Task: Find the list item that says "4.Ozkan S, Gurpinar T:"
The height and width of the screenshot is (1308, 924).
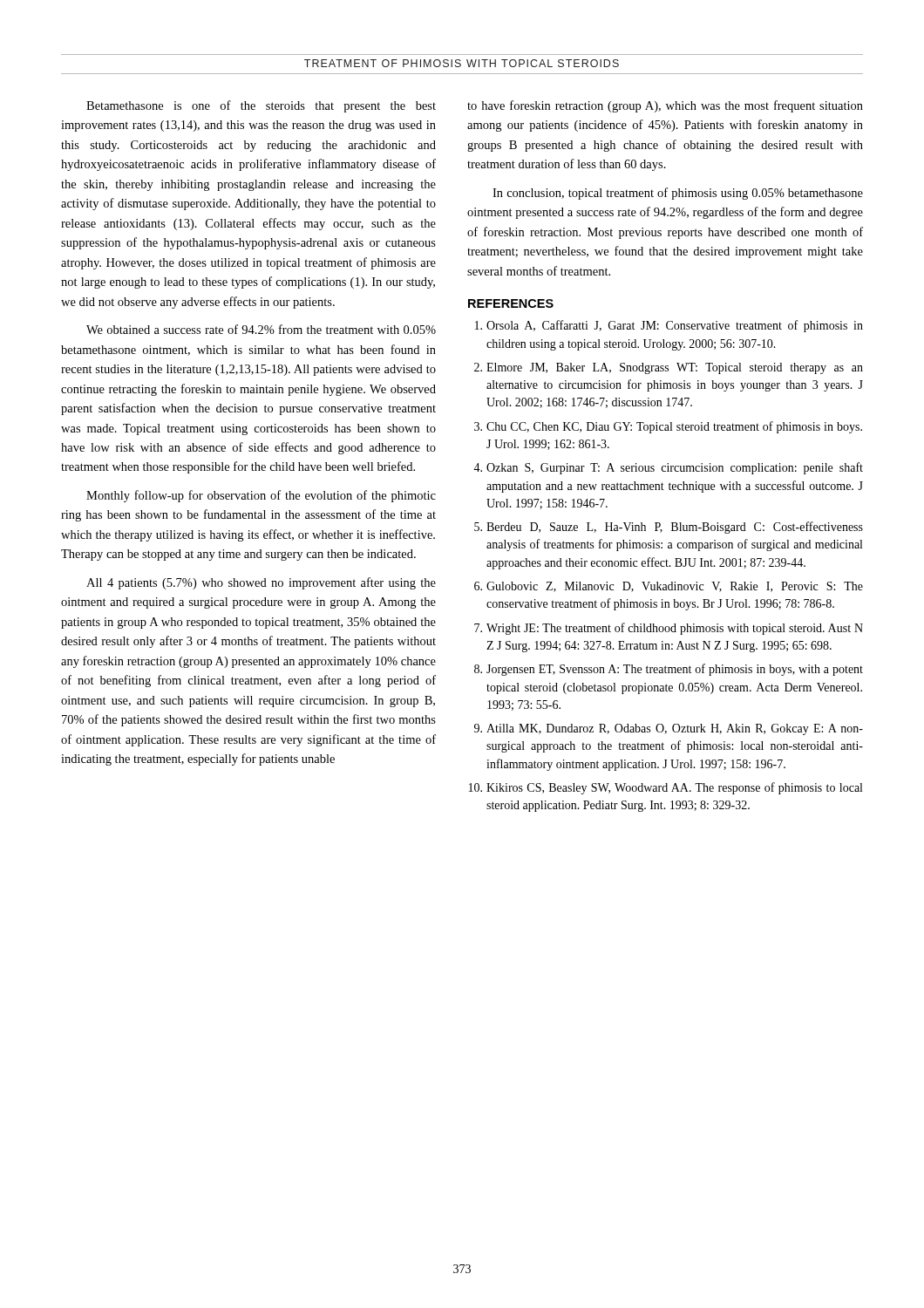Action: 665,486
